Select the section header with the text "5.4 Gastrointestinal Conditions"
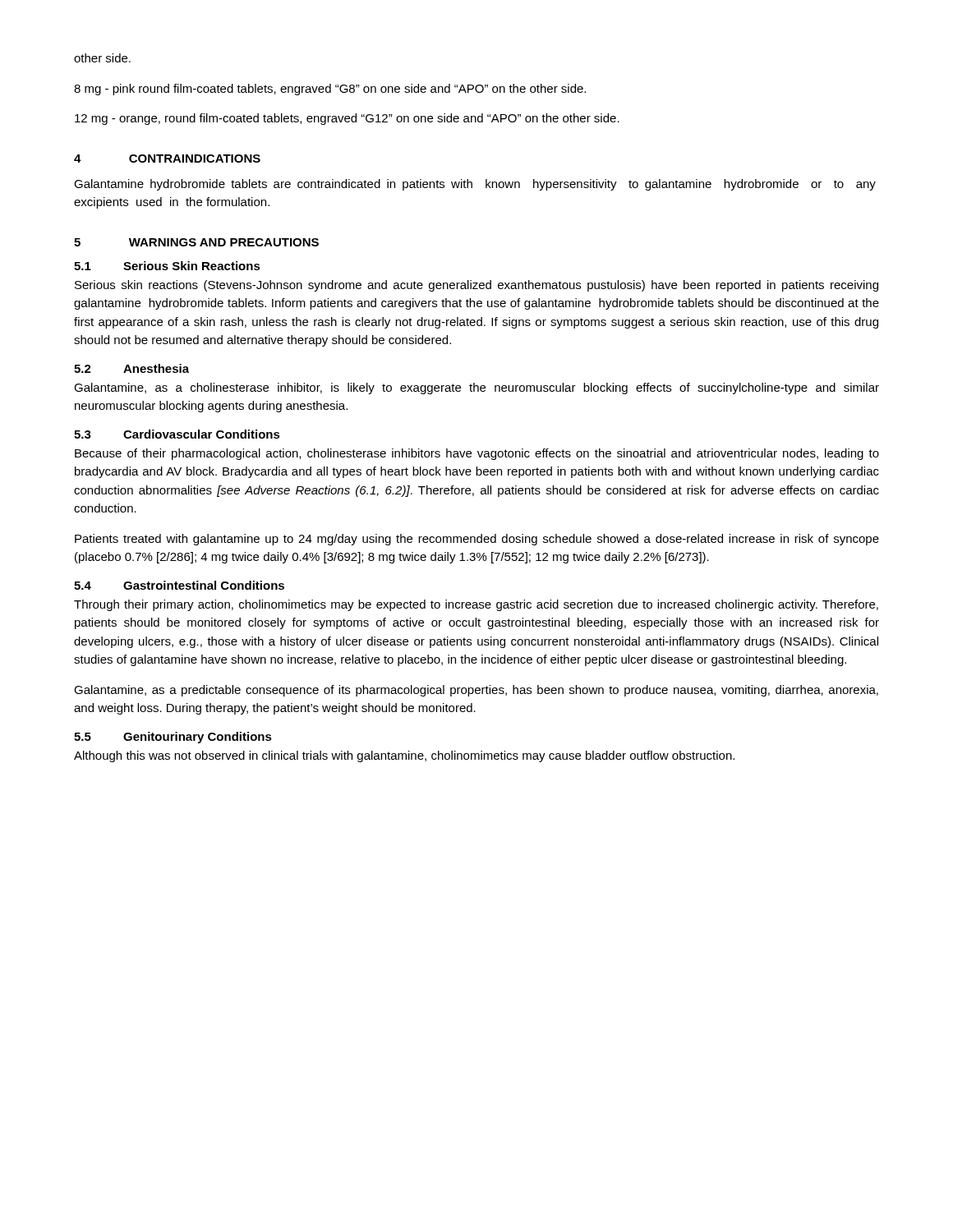Viewport: 953px width, 1232px height. tap(179, 585)
